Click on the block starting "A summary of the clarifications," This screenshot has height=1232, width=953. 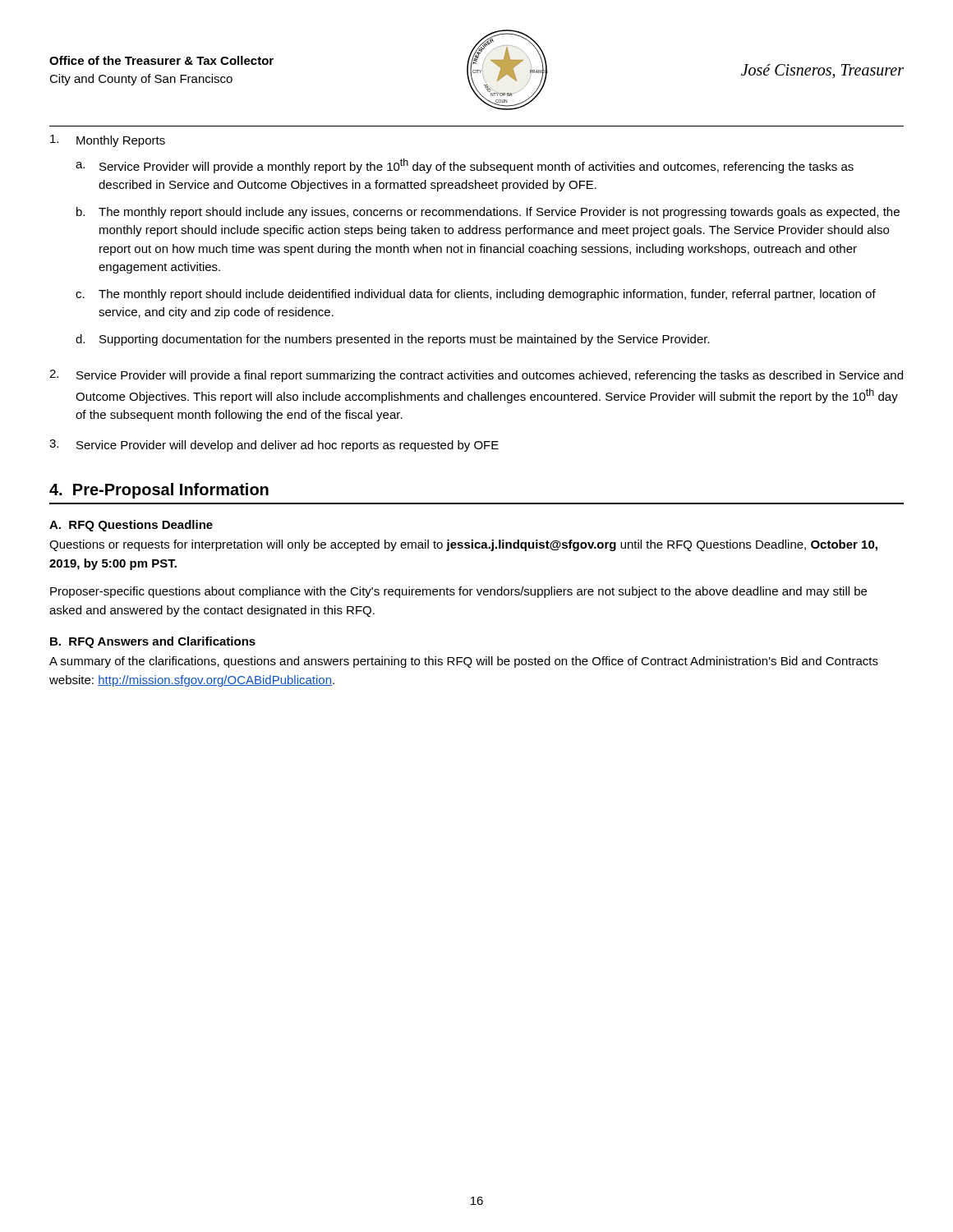click(464, 670)
